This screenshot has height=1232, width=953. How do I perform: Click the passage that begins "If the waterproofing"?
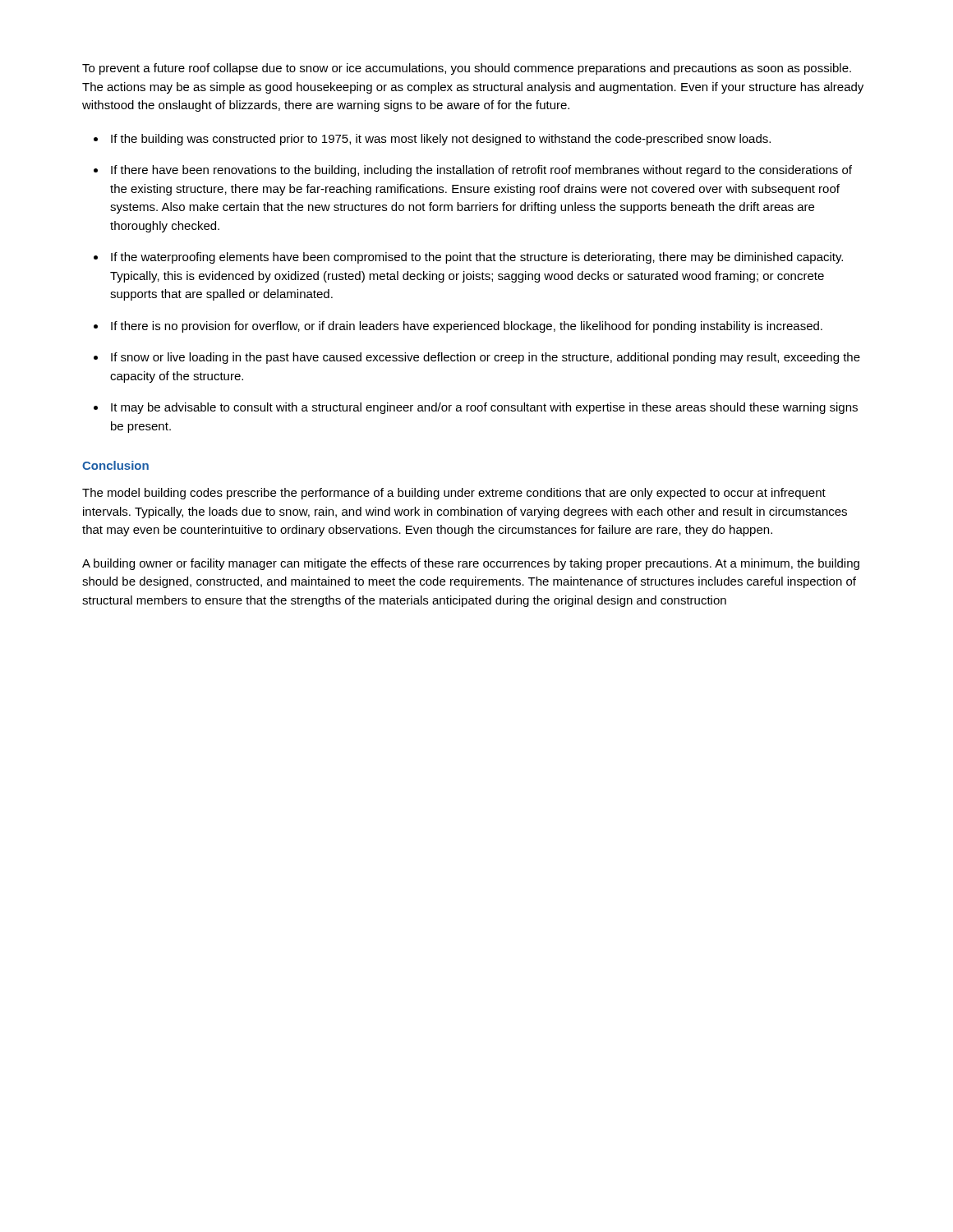(477, 275)
